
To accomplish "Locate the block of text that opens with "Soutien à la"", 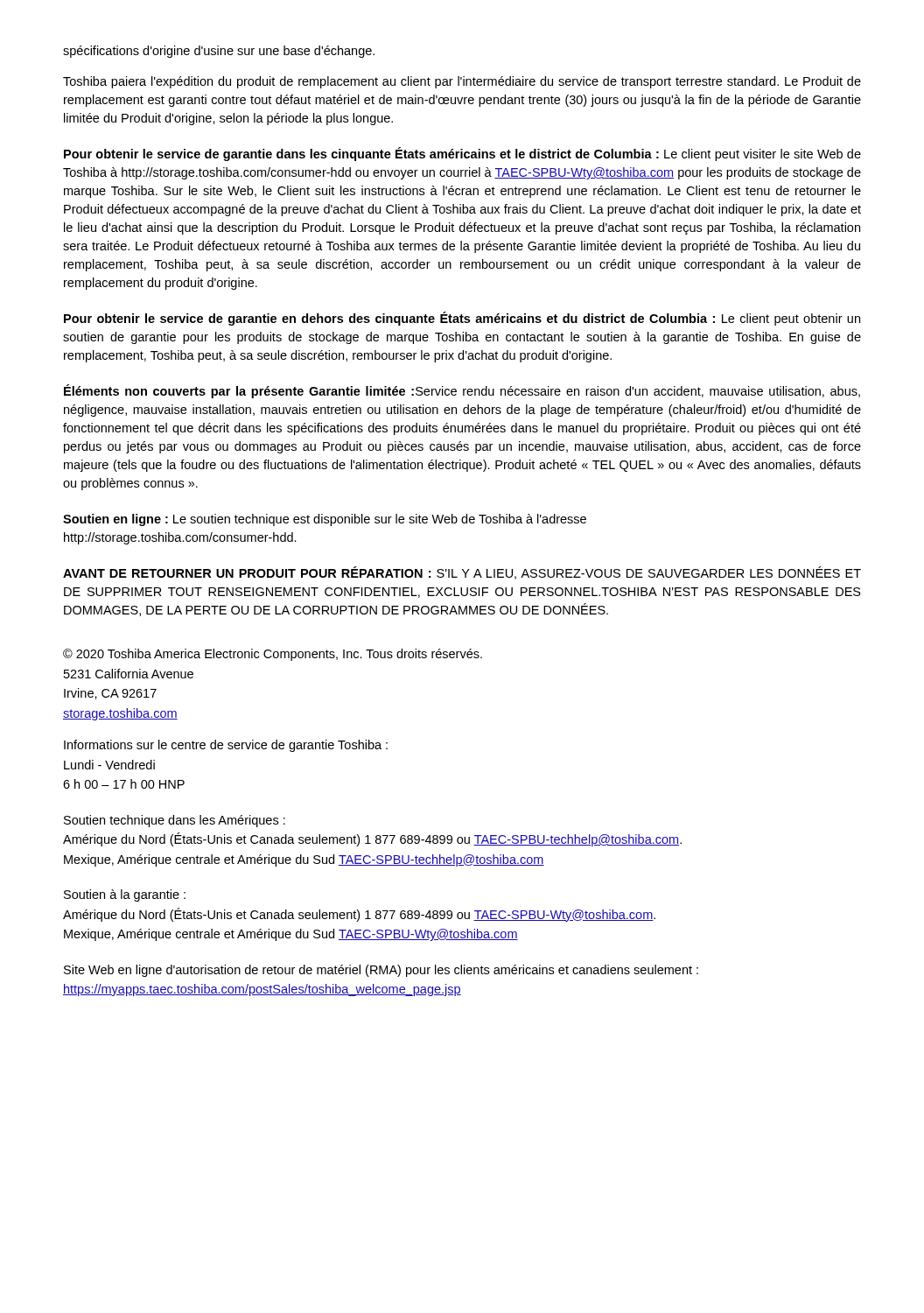I will (x=360, y=914).
